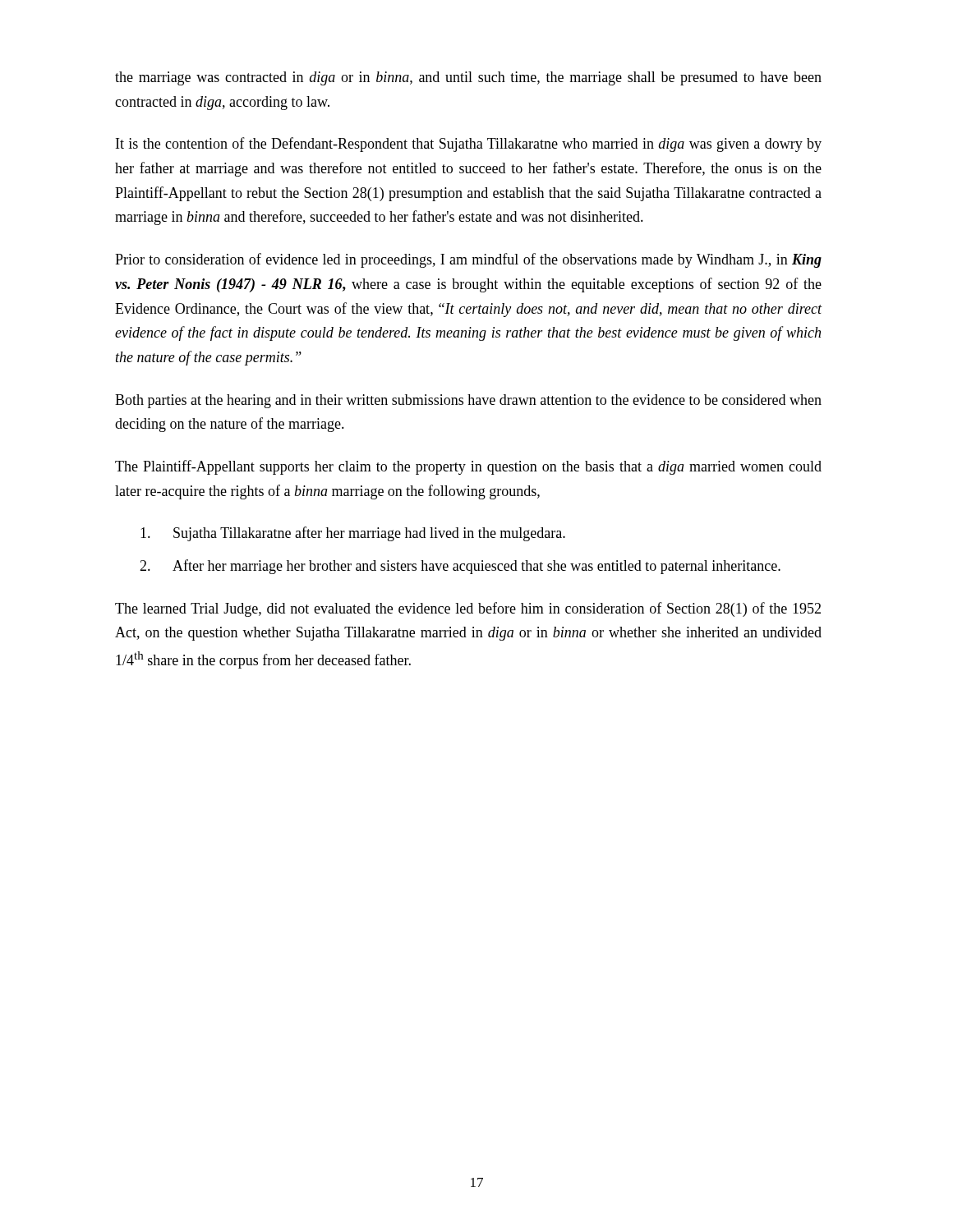Locate the text block with the text "Both parties at the hearing"
This screenshot has height=1232, width=953.
click(x=468, y=412)
